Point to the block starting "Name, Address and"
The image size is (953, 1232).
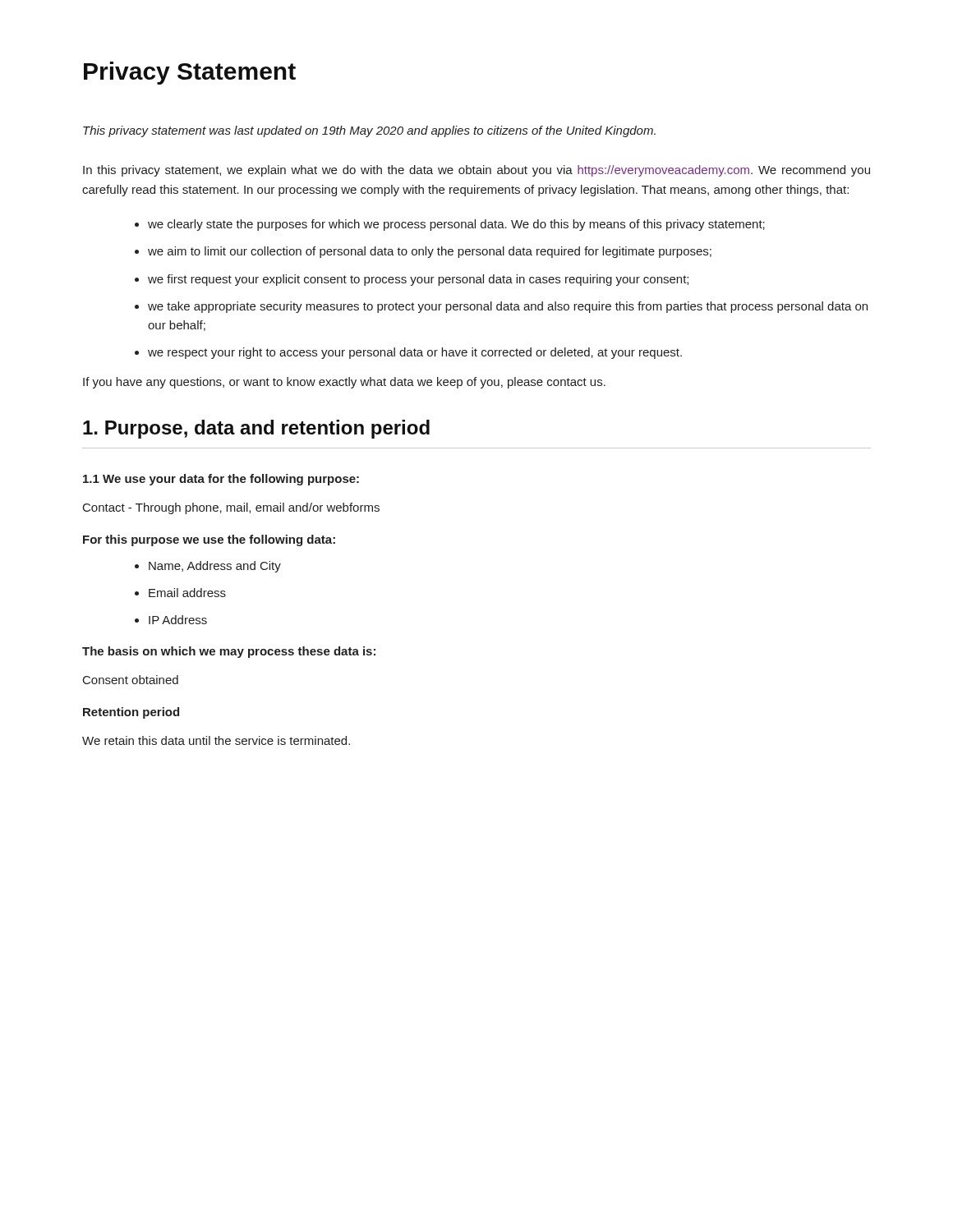click(x=214, y=565)
